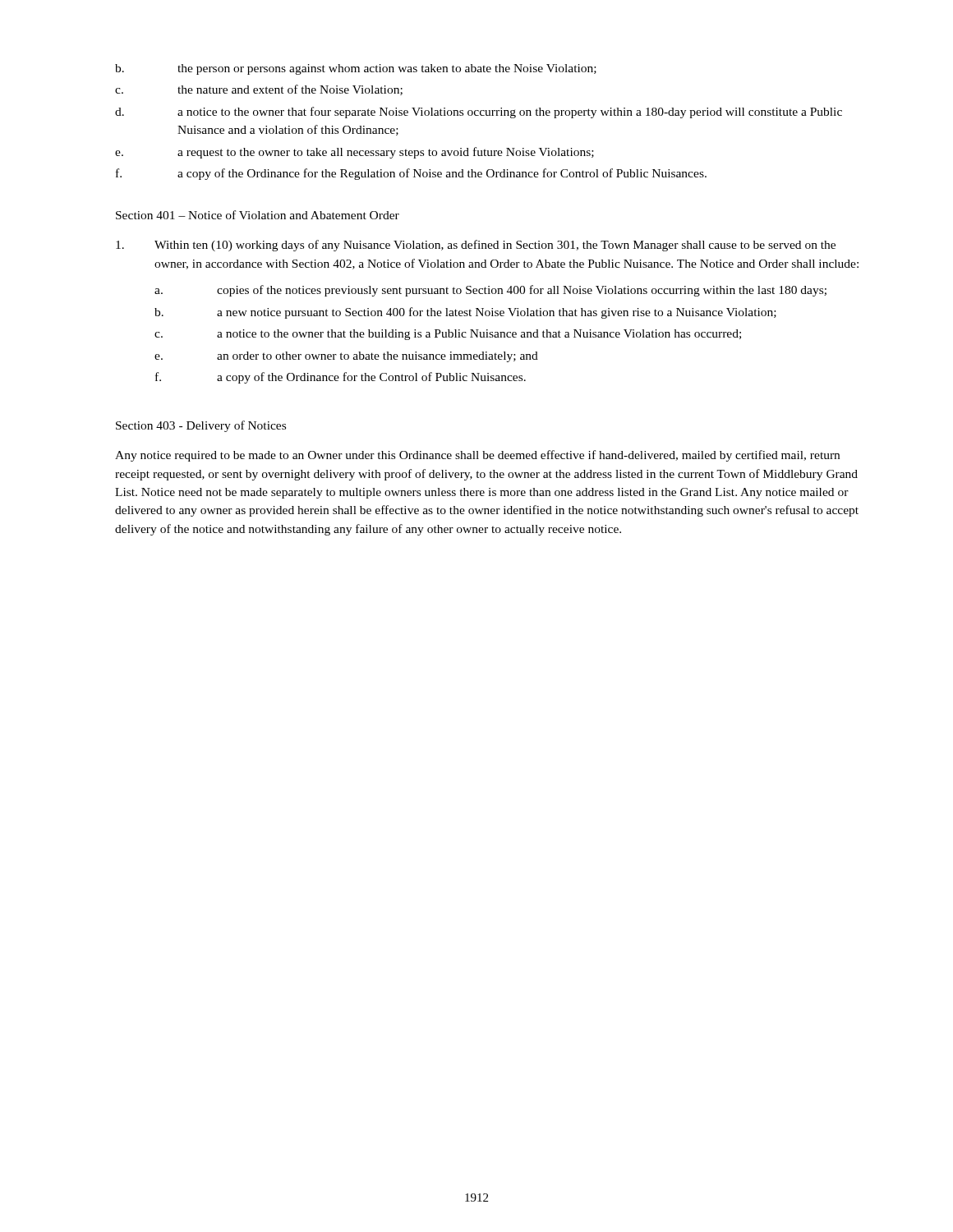The image size is (953, 1232).
Task: Select the list item that reads "a. copies of the"
Action: [509, 290]
